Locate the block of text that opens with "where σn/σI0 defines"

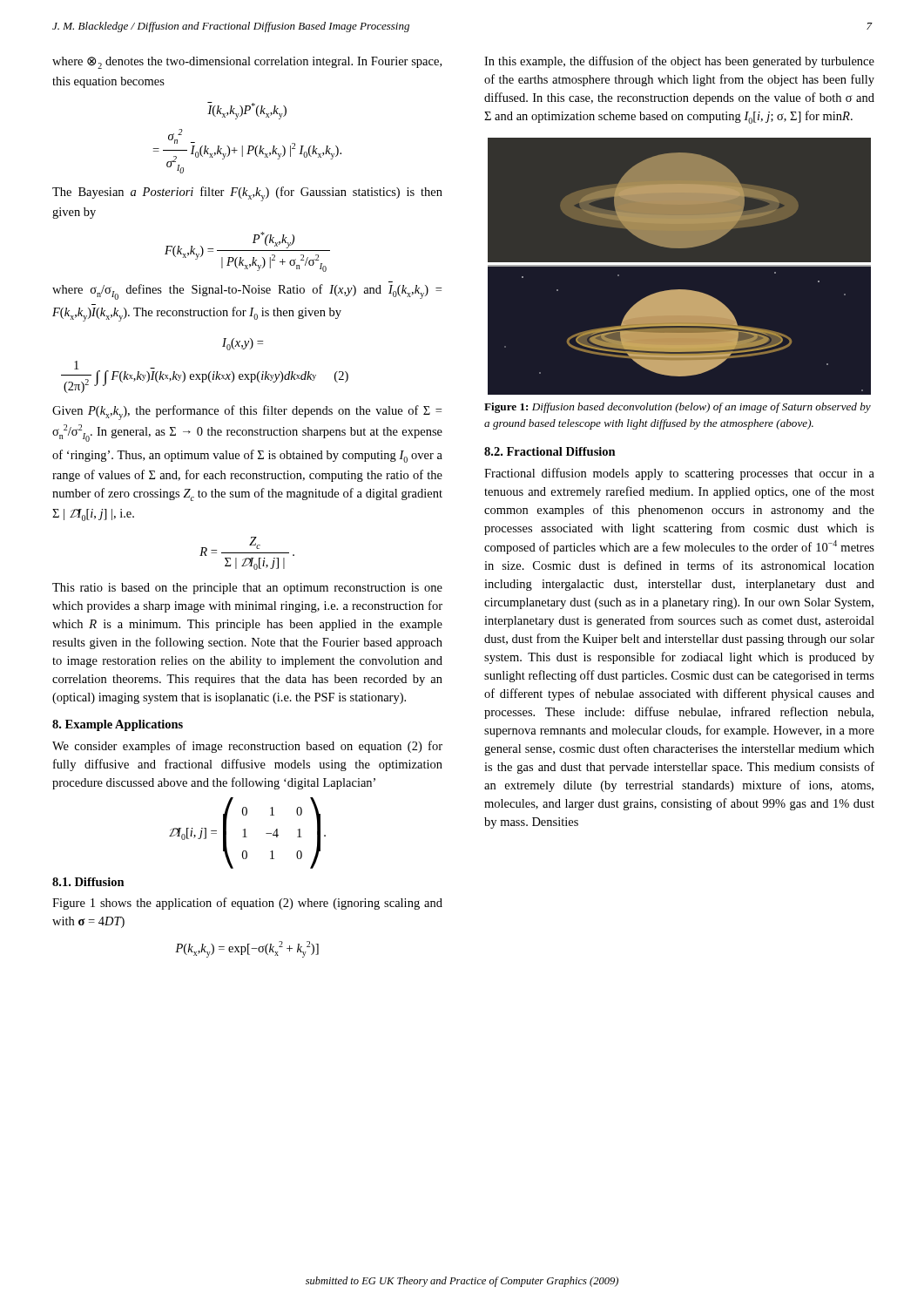point(247,302)
